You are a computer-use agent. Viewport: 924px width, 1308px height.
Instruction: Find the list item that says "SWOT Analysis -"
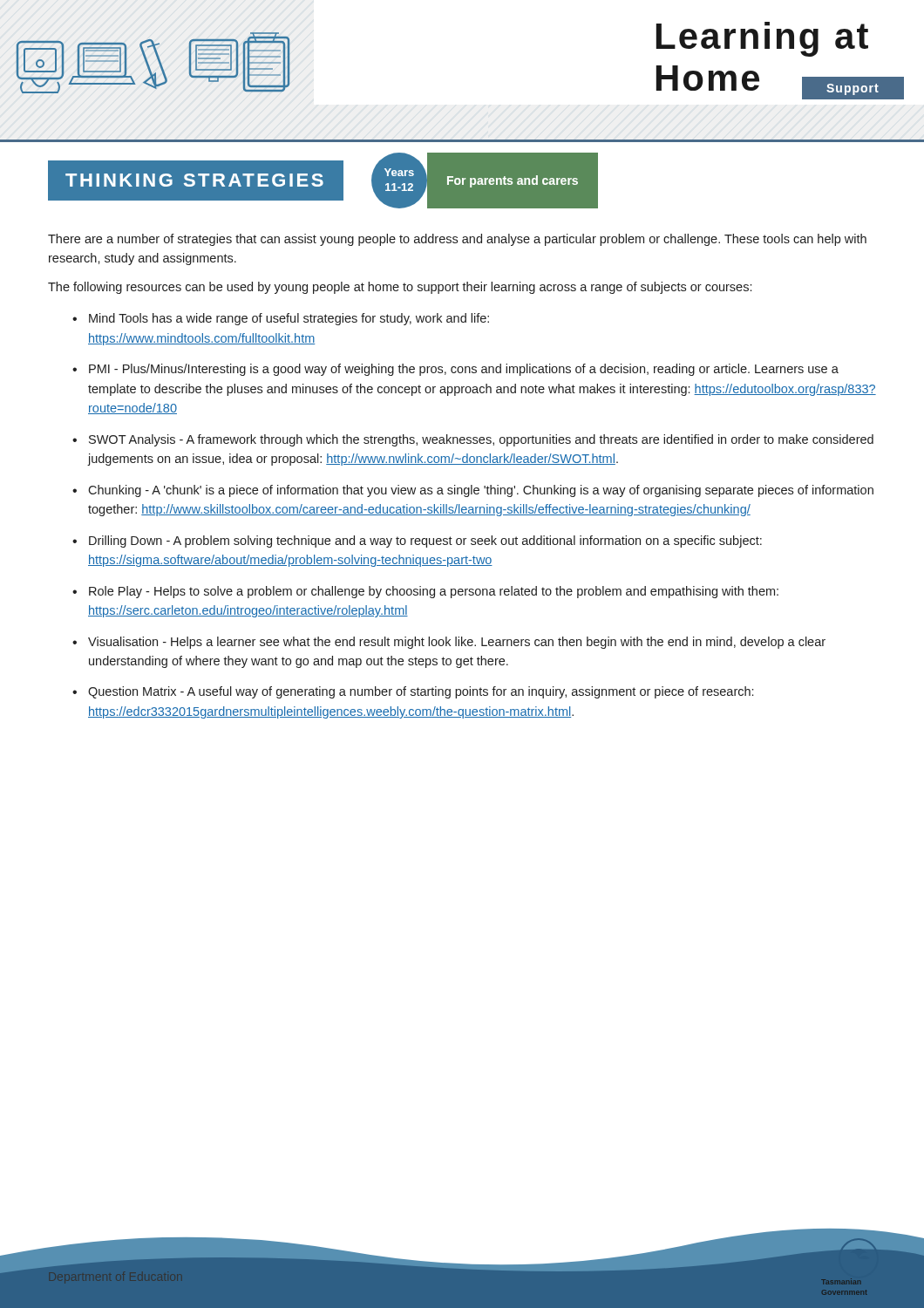(x=481, y=449)
